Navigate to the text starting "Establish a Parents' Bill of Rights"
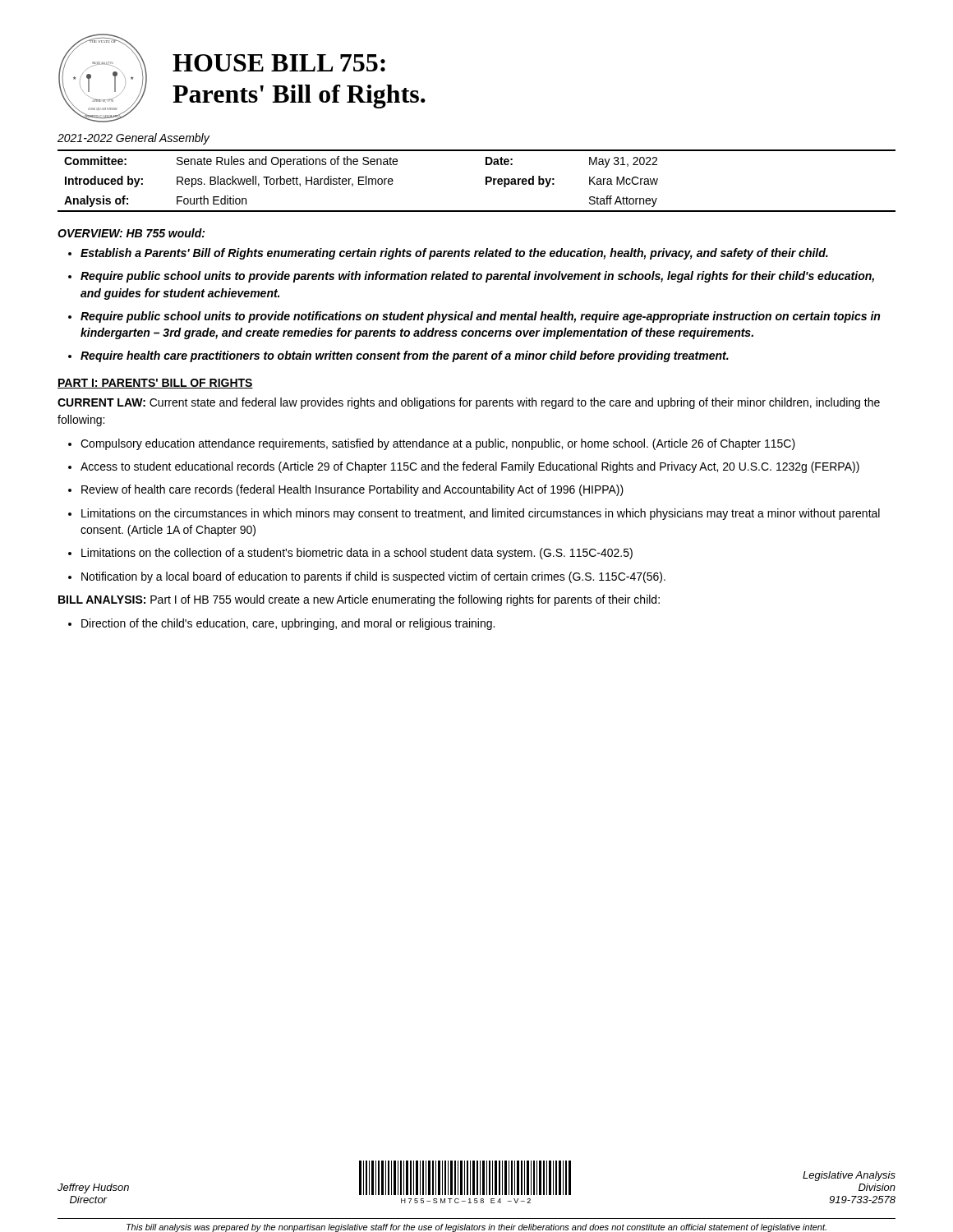Viewport: 953px width, 1232px height. pos(455,253)
